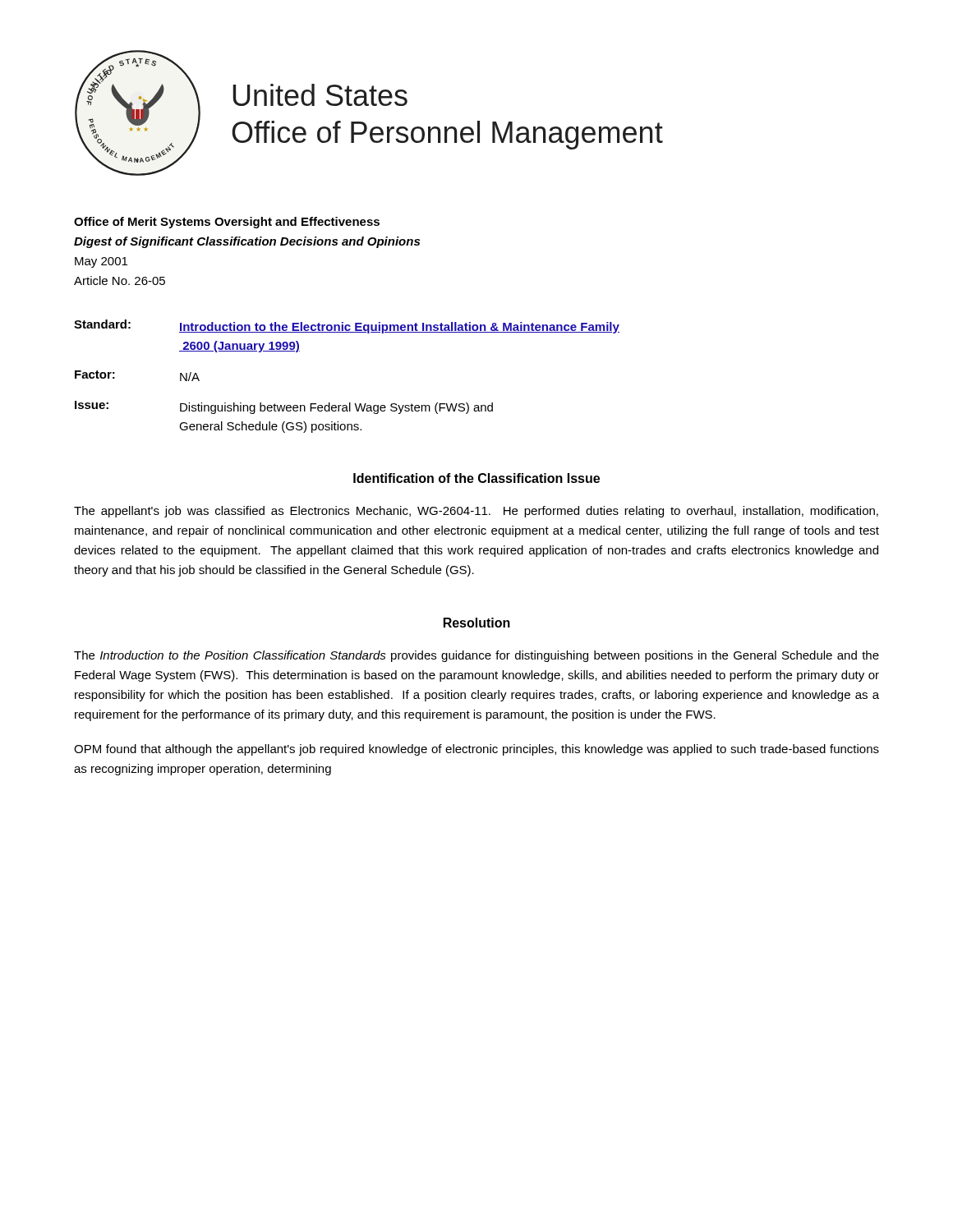Viewport: 953px width, 1232px height.
Task: Click on the text starting "United StatesOffice of Personnel Management"
Action: [x=447, y=114]
